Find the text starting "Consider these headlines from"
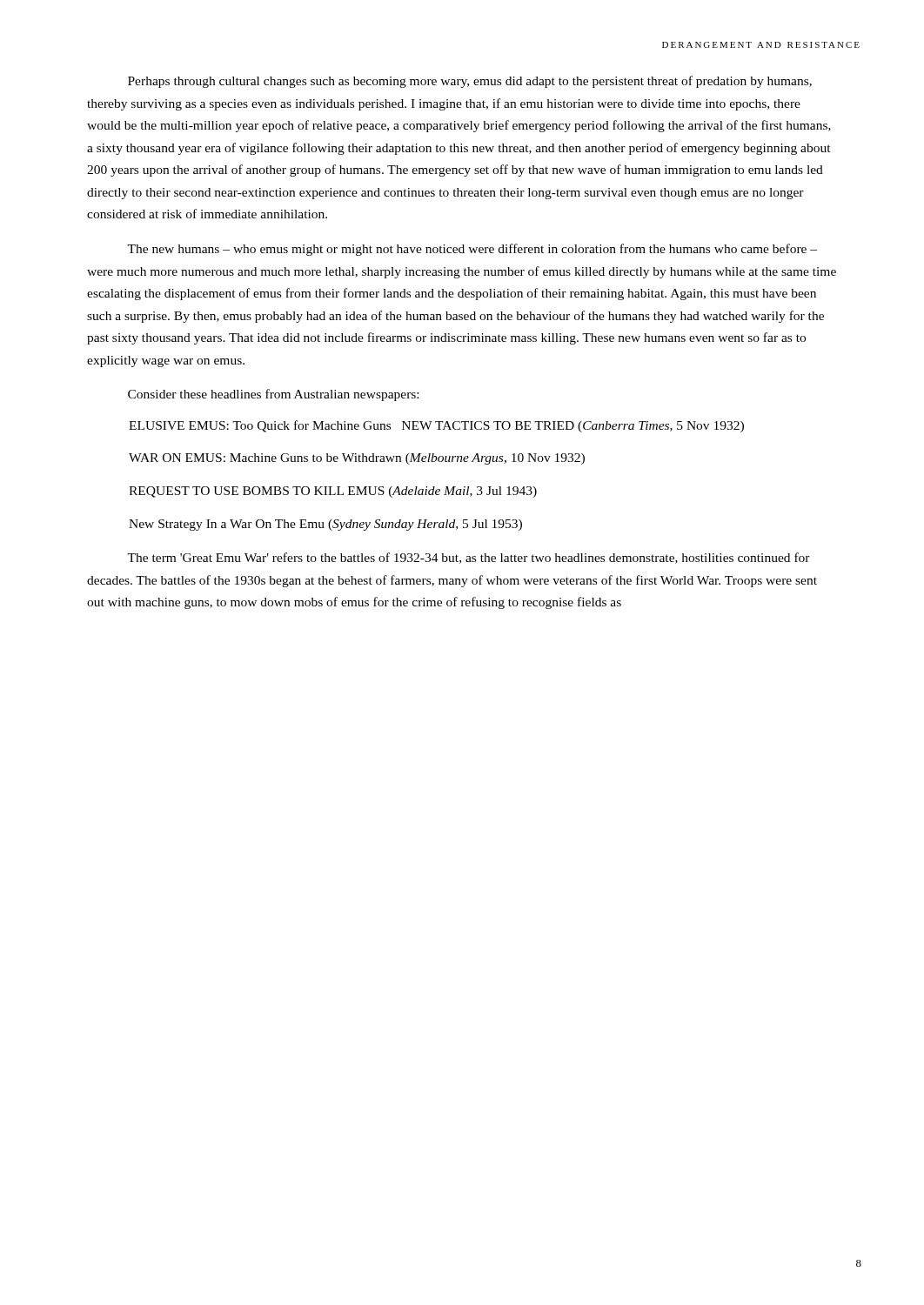924x1305 pixels. pos(274,394)
